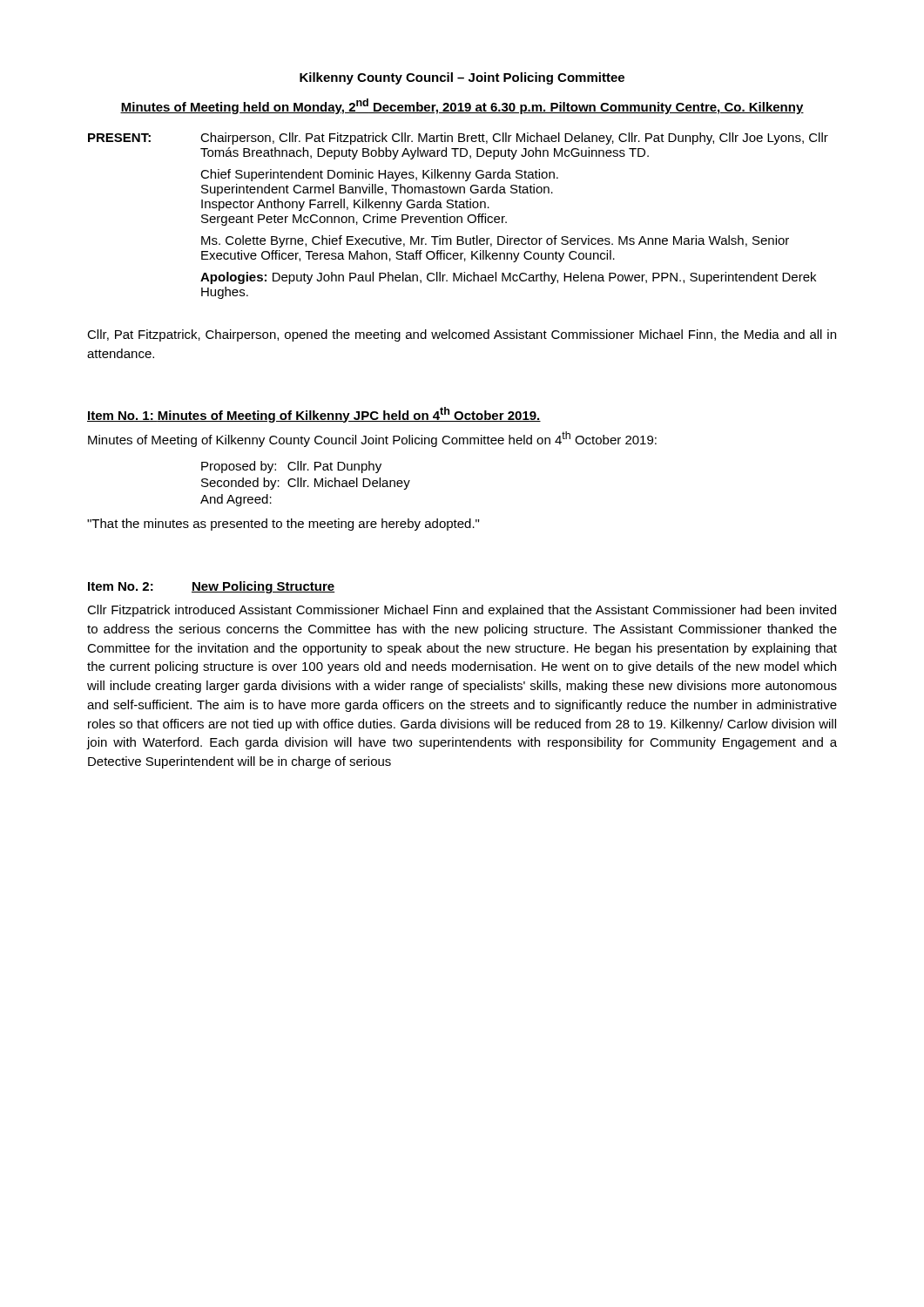Navigate to the element starting "Apologies: Deputy John Paul Phelan, Cllr."

(x=519, y=284)
